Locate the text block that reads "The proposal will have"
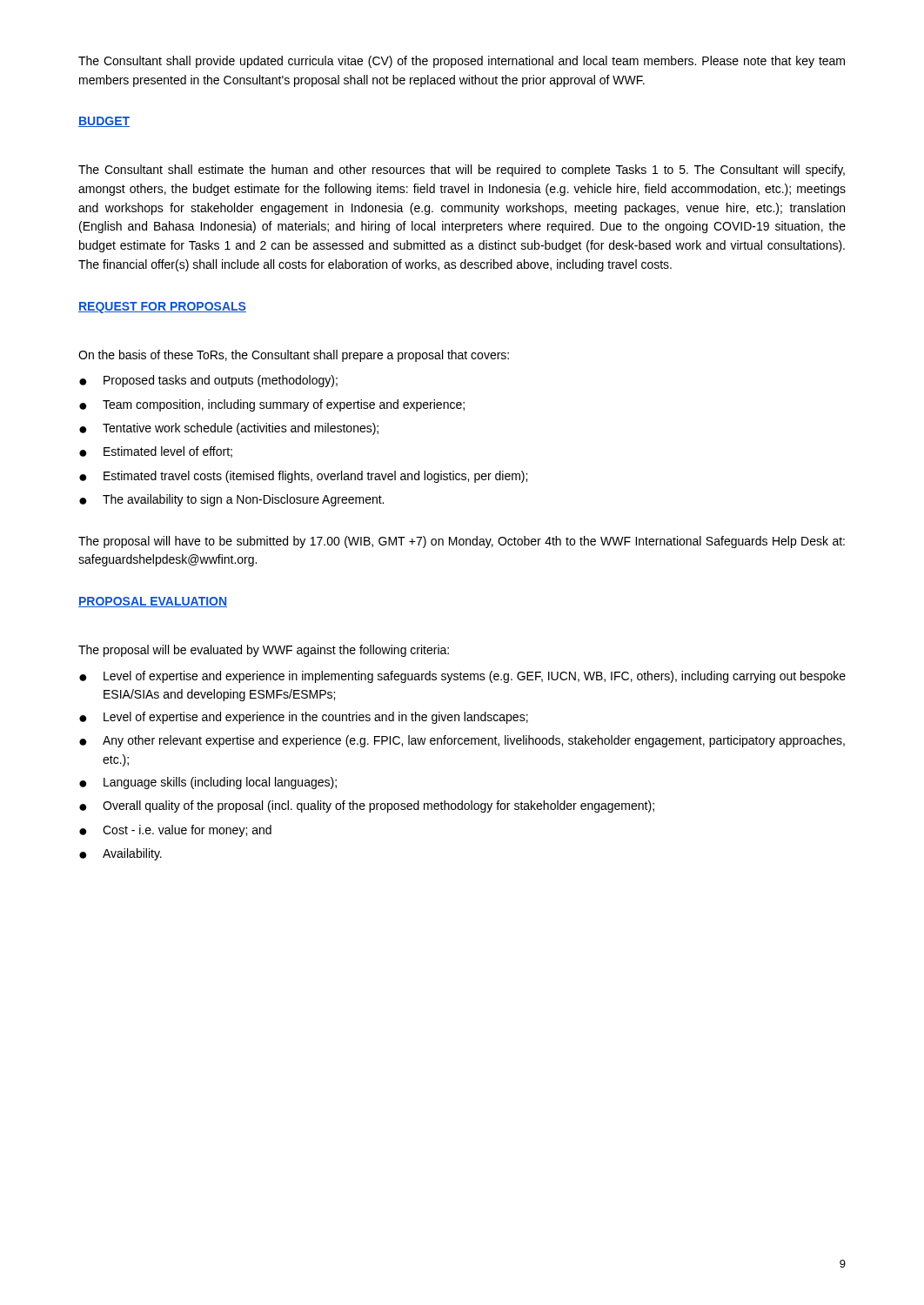This screenshot has width=924, height=1305. [462, 550]
